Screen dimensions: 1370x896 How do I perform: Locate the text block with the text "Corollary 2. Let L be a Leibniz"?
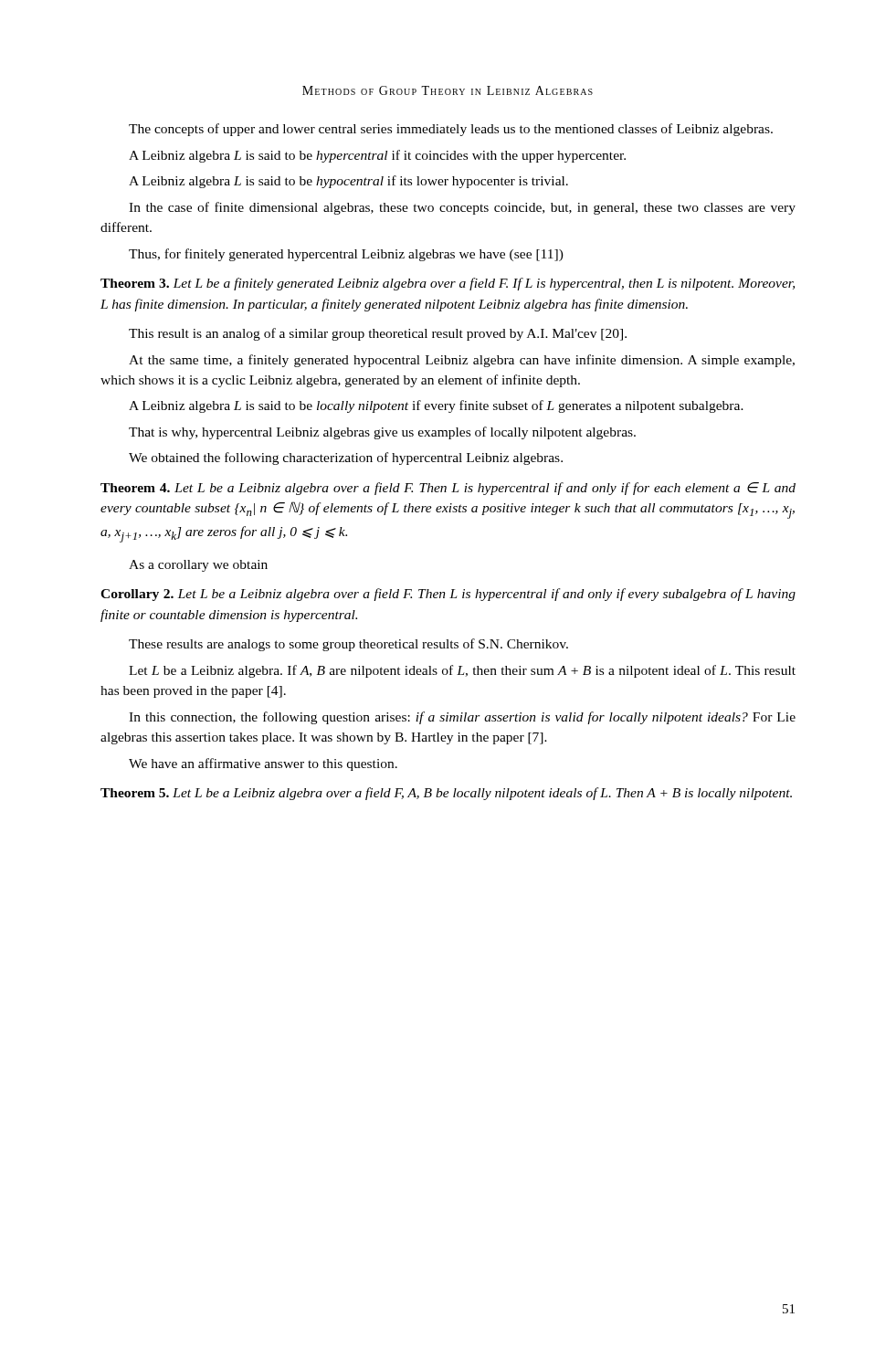(x=448, y=605)
